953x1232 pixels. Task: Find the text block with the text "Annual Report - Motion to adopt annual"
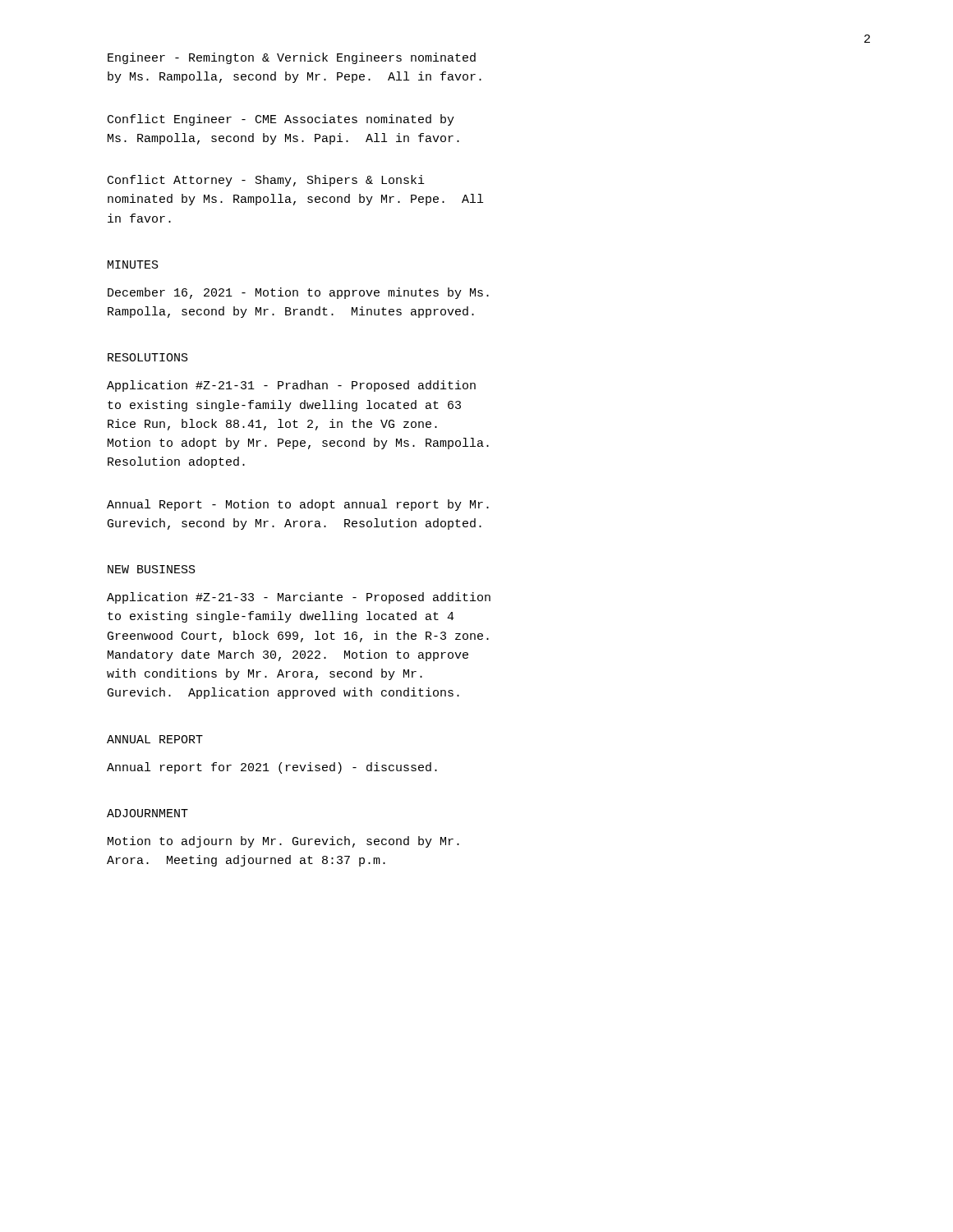(299, 515)
